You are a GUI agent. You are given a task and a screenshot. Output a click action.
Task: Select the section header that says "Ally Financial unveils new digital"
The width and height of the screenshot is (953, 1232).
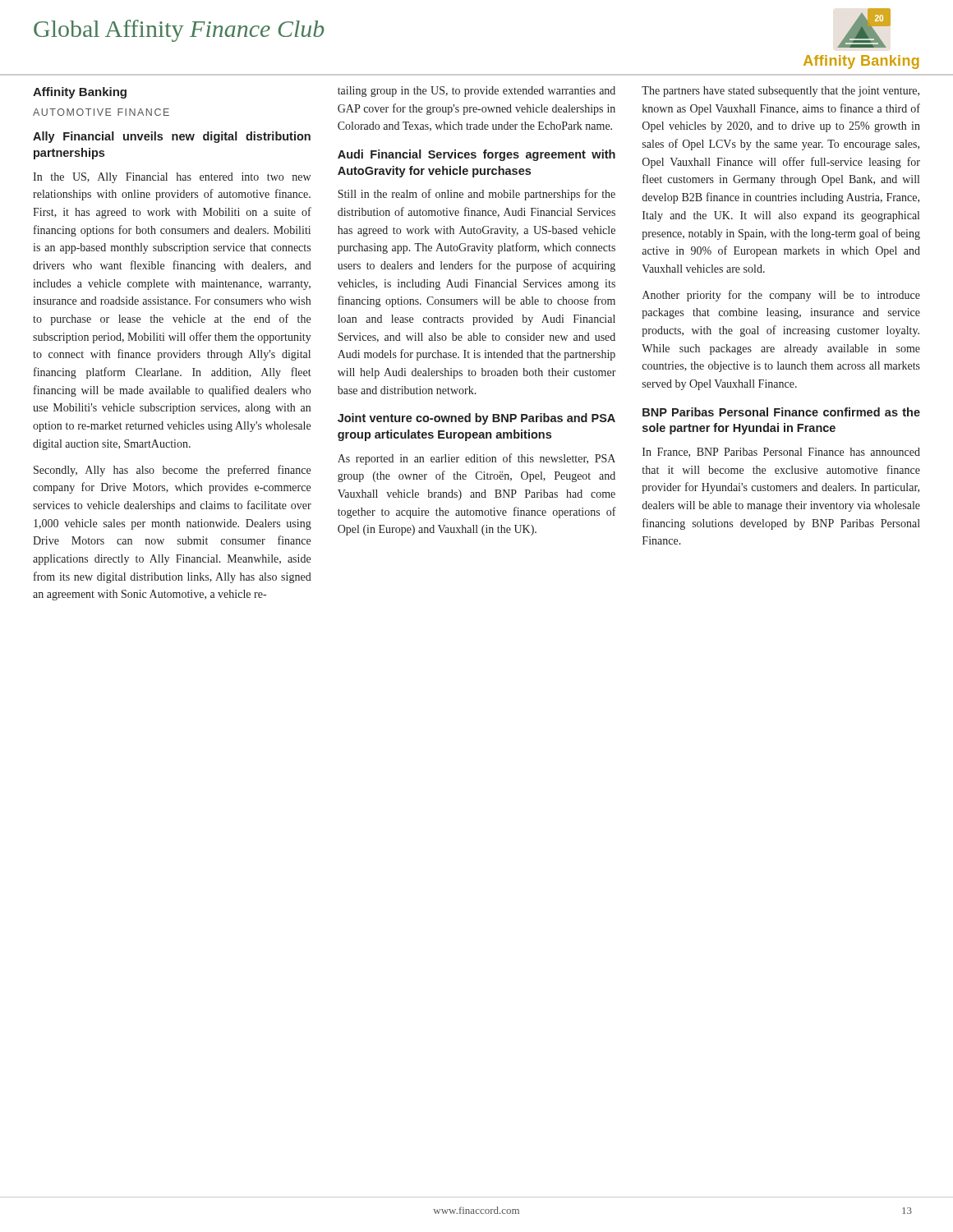pos(172,145)
